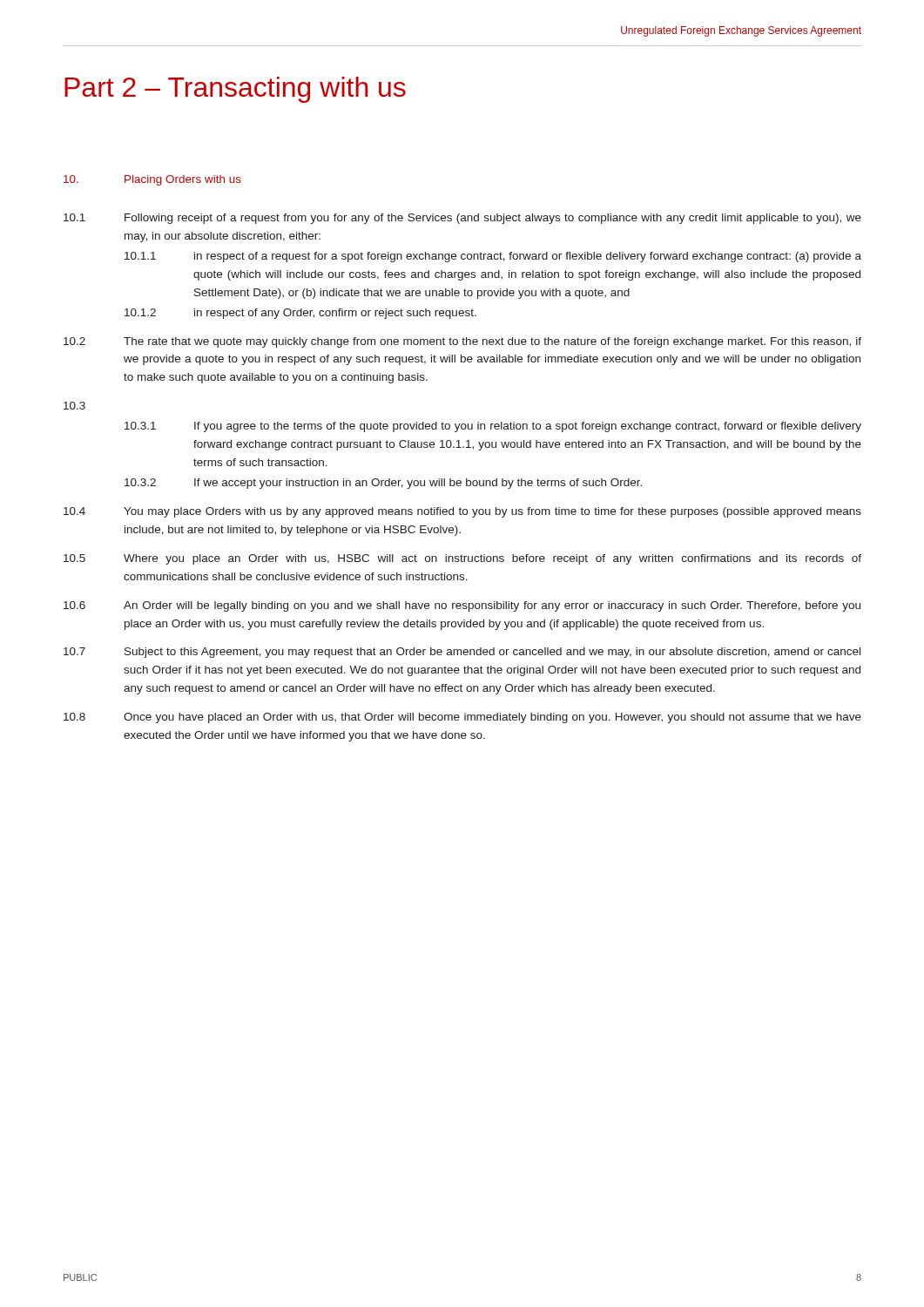This screenshot has height=1307, width=924.
Task: Find the list item that reads "10.1.2 in respect of any Order, confirm or"
Action: click(x=300, y=314)
